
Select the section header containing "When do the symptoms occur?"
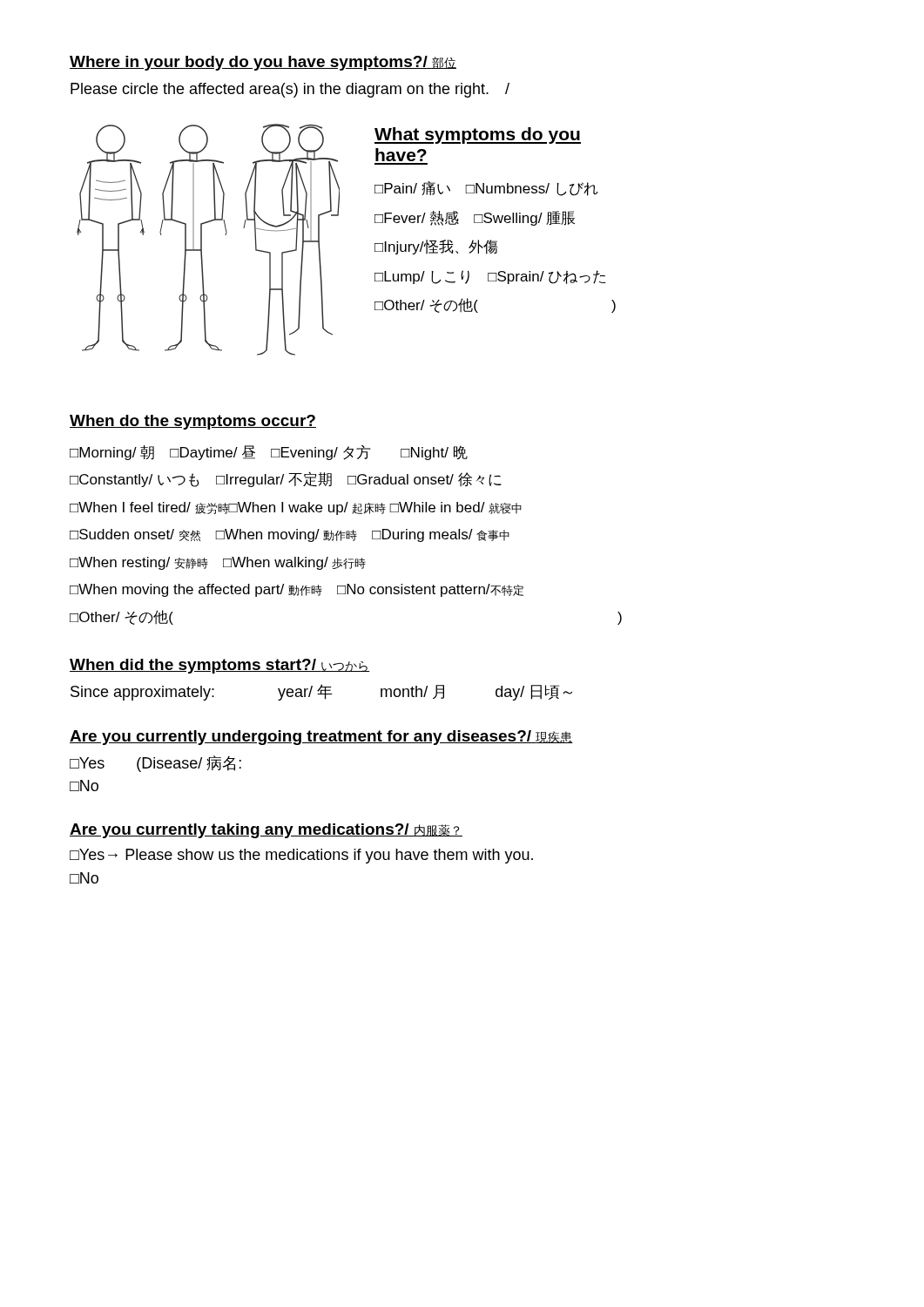point(193,420)
